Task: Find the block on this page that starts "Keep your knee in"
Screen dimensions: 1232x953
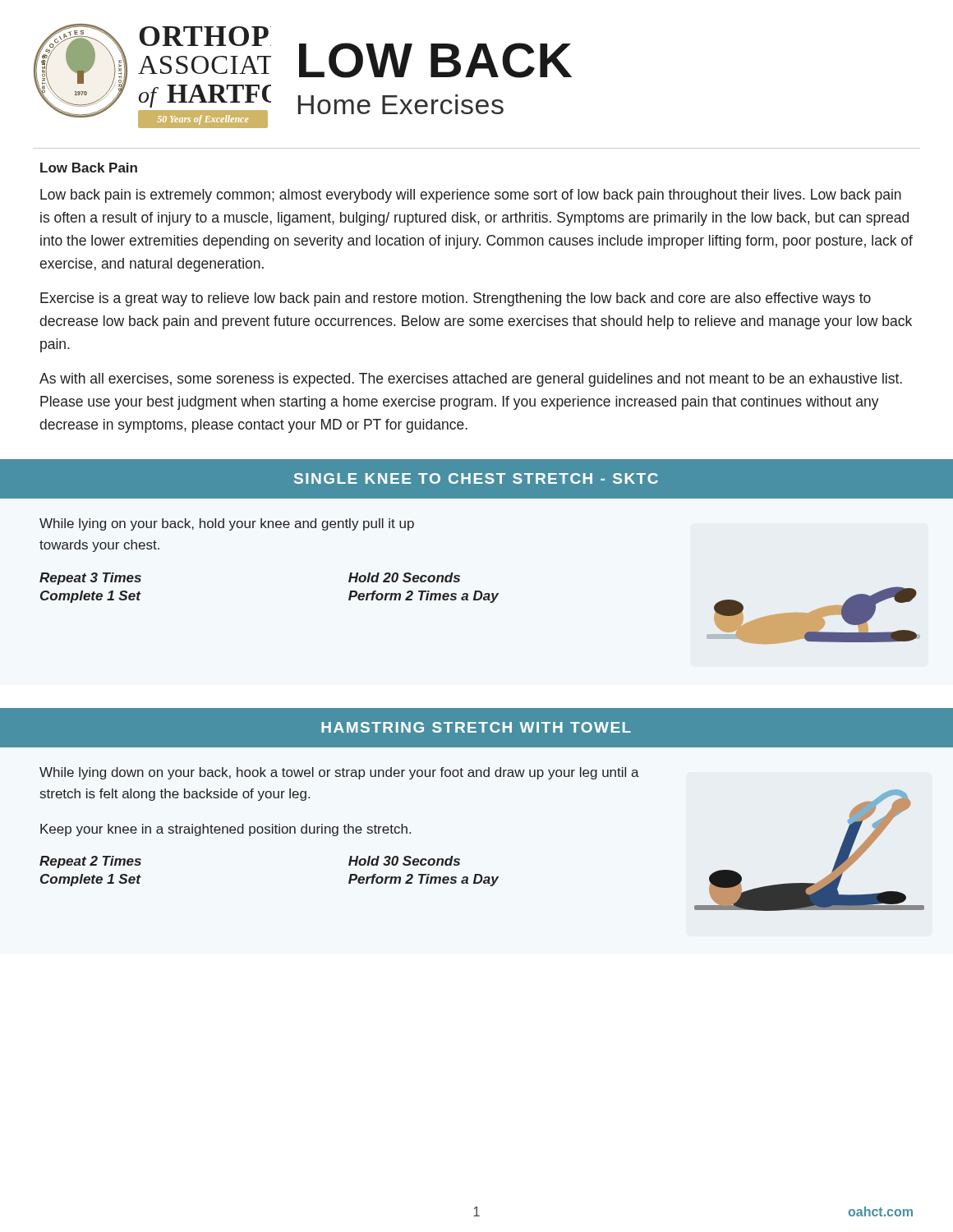Action: (x=226, y=829)
